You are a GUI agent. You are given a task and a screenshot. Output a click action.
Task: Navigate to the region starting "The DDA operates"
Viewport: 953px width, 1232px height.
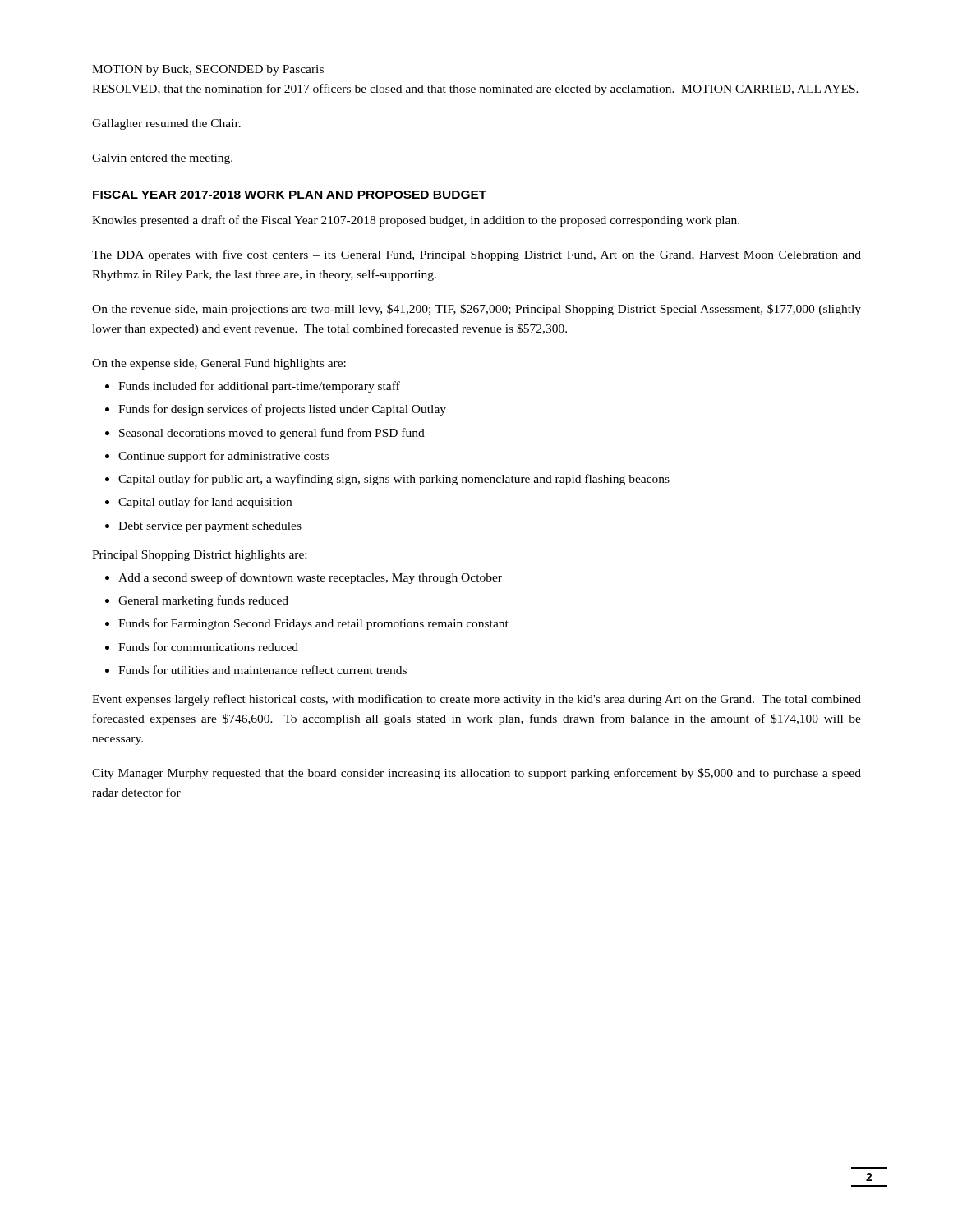click(476, 264)
